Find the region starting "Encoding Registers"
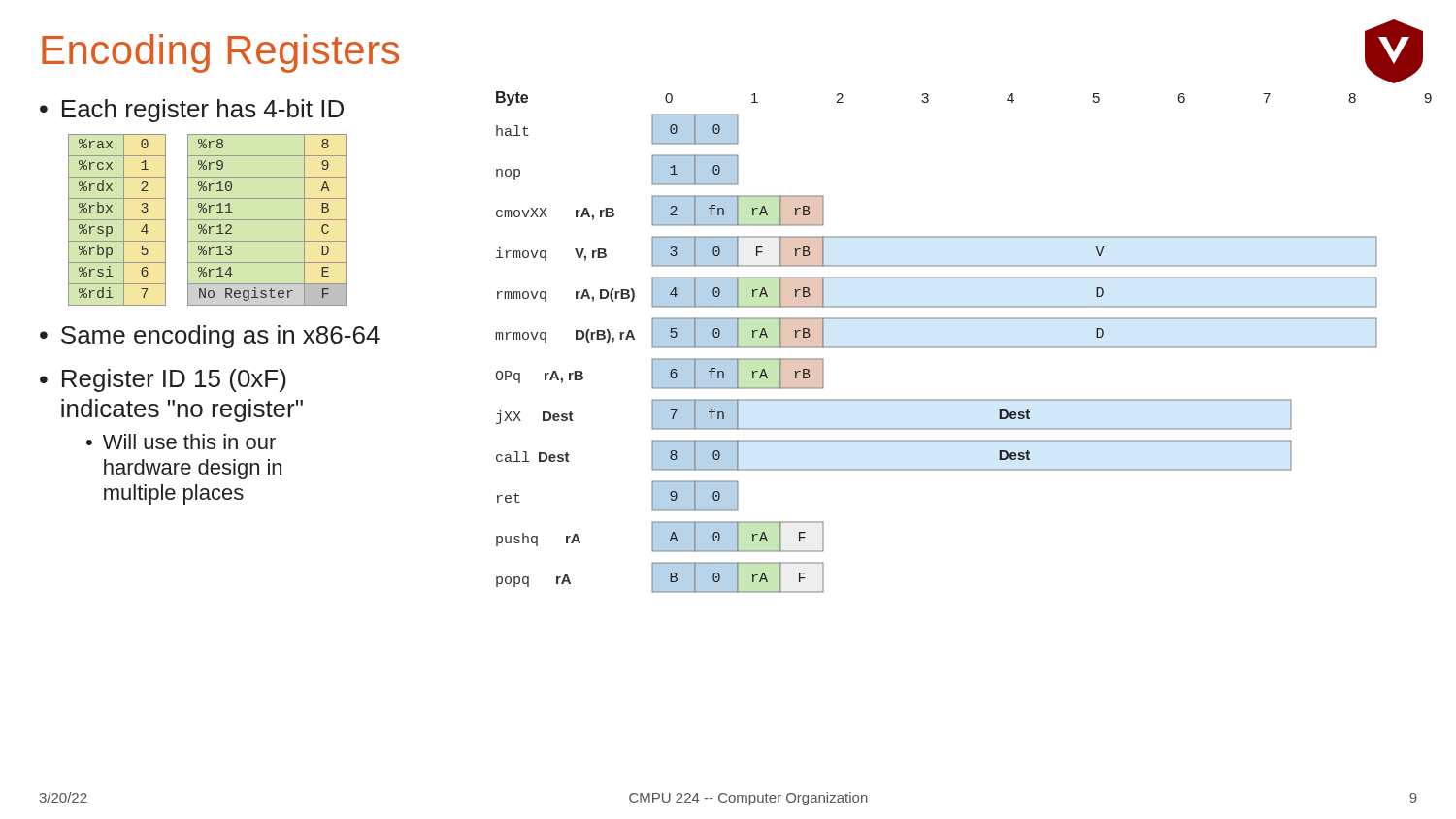 (x=220, y=50)
